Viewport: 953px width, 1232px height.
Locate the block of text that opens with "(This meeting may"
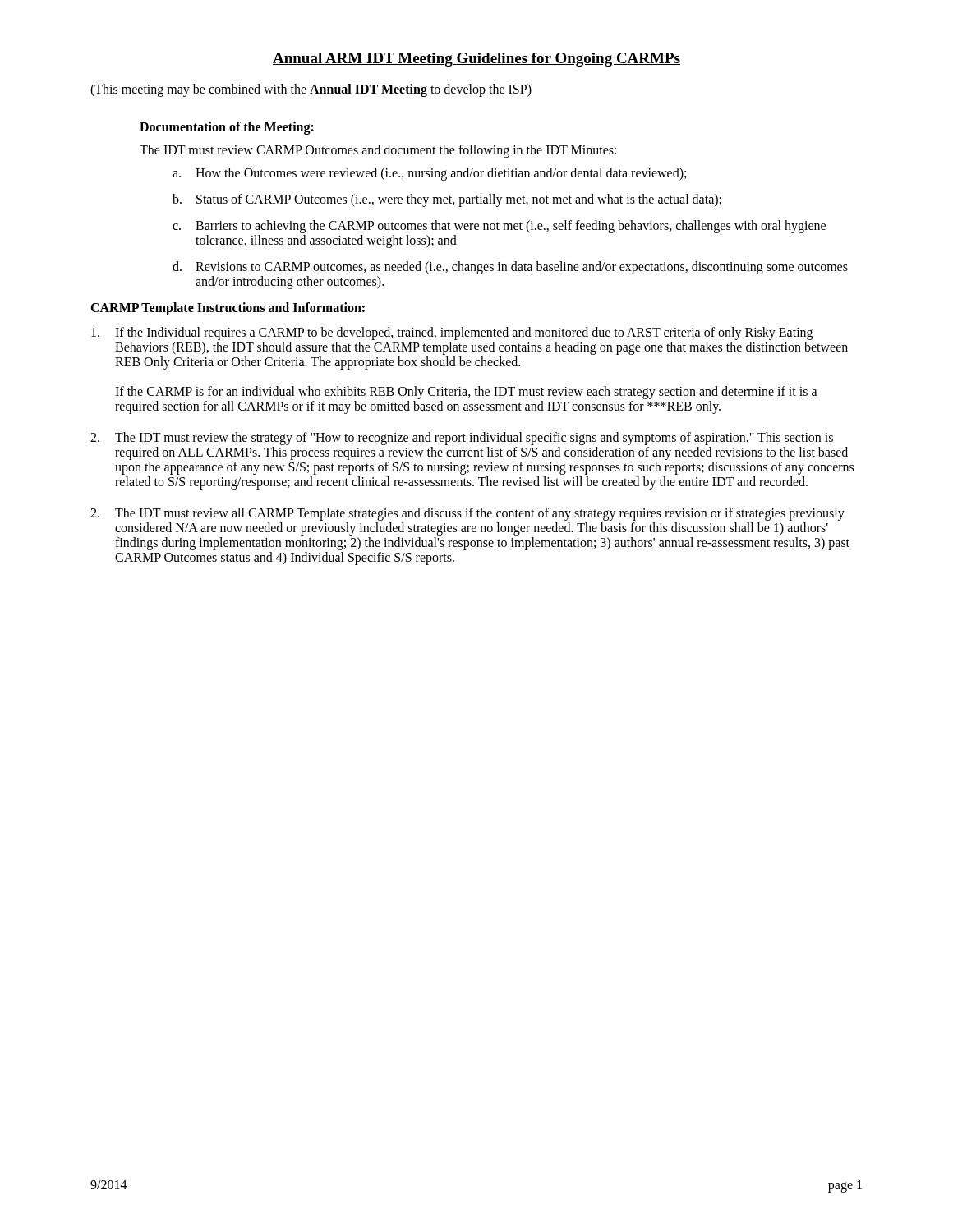[x=311, y=89]
